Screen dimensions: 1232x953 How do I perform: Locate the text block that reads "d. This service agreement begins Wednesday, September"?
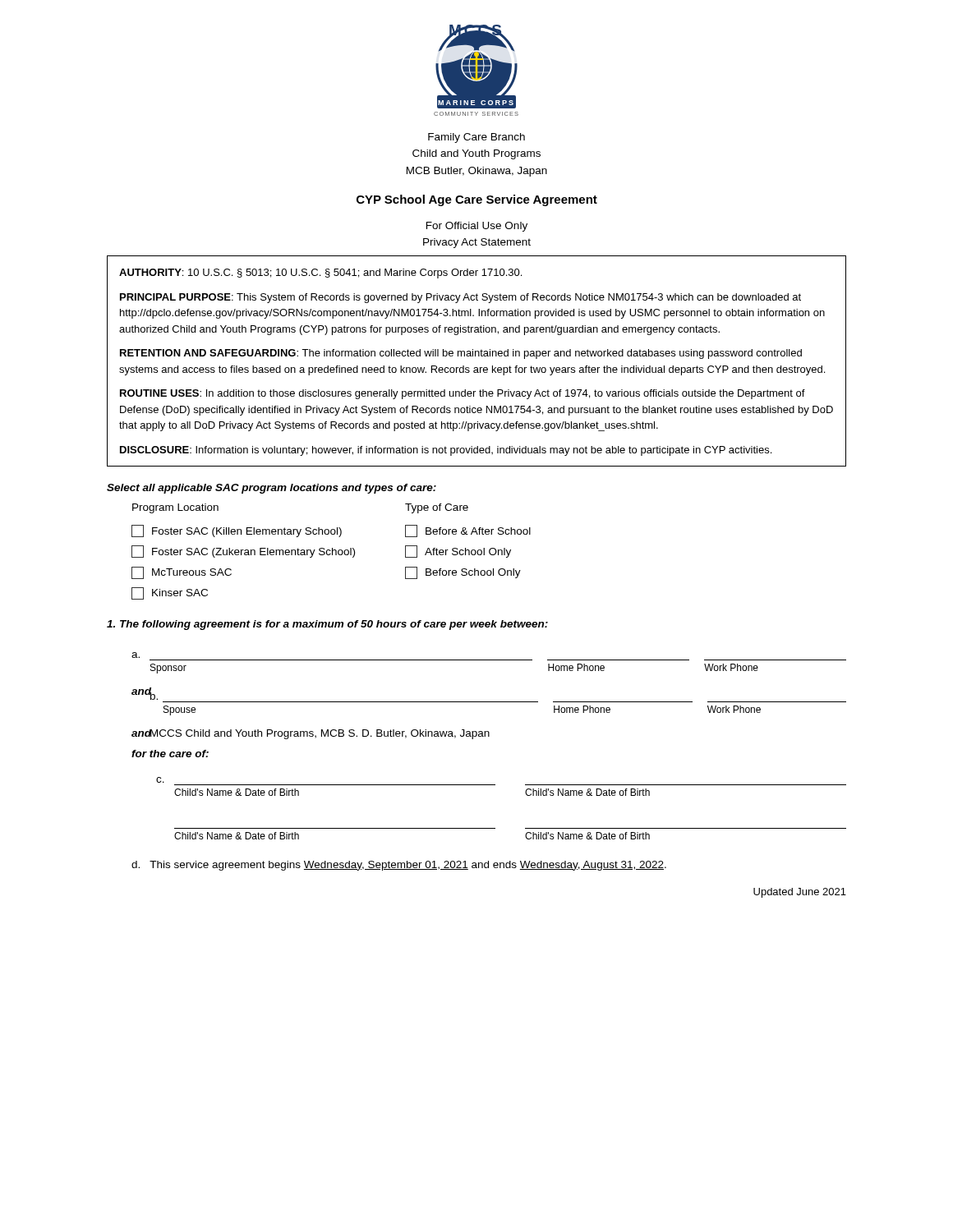click(399, 864)
